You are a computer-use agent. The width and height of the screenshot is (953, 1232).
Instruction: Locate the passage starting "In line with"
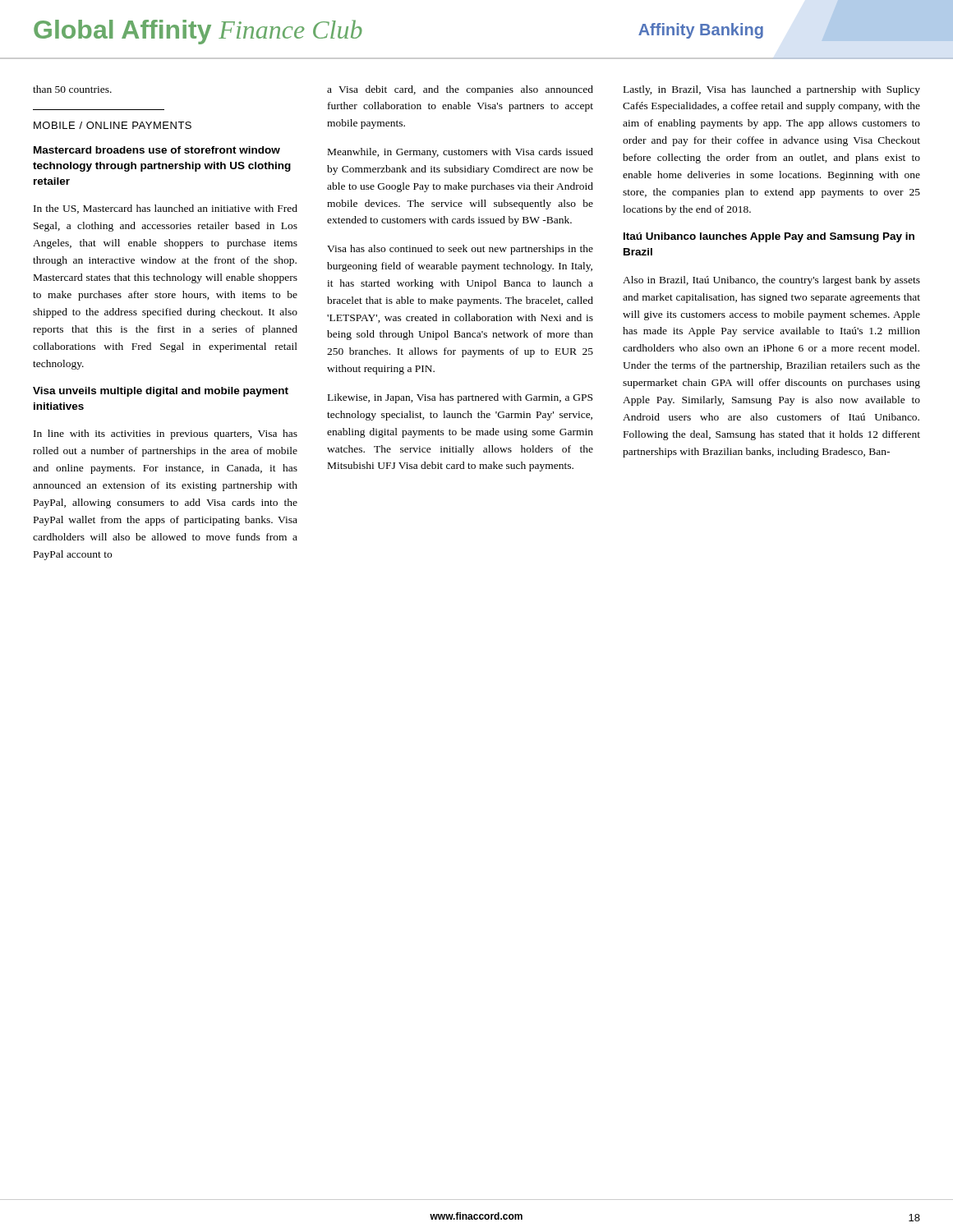coord(165,494)
